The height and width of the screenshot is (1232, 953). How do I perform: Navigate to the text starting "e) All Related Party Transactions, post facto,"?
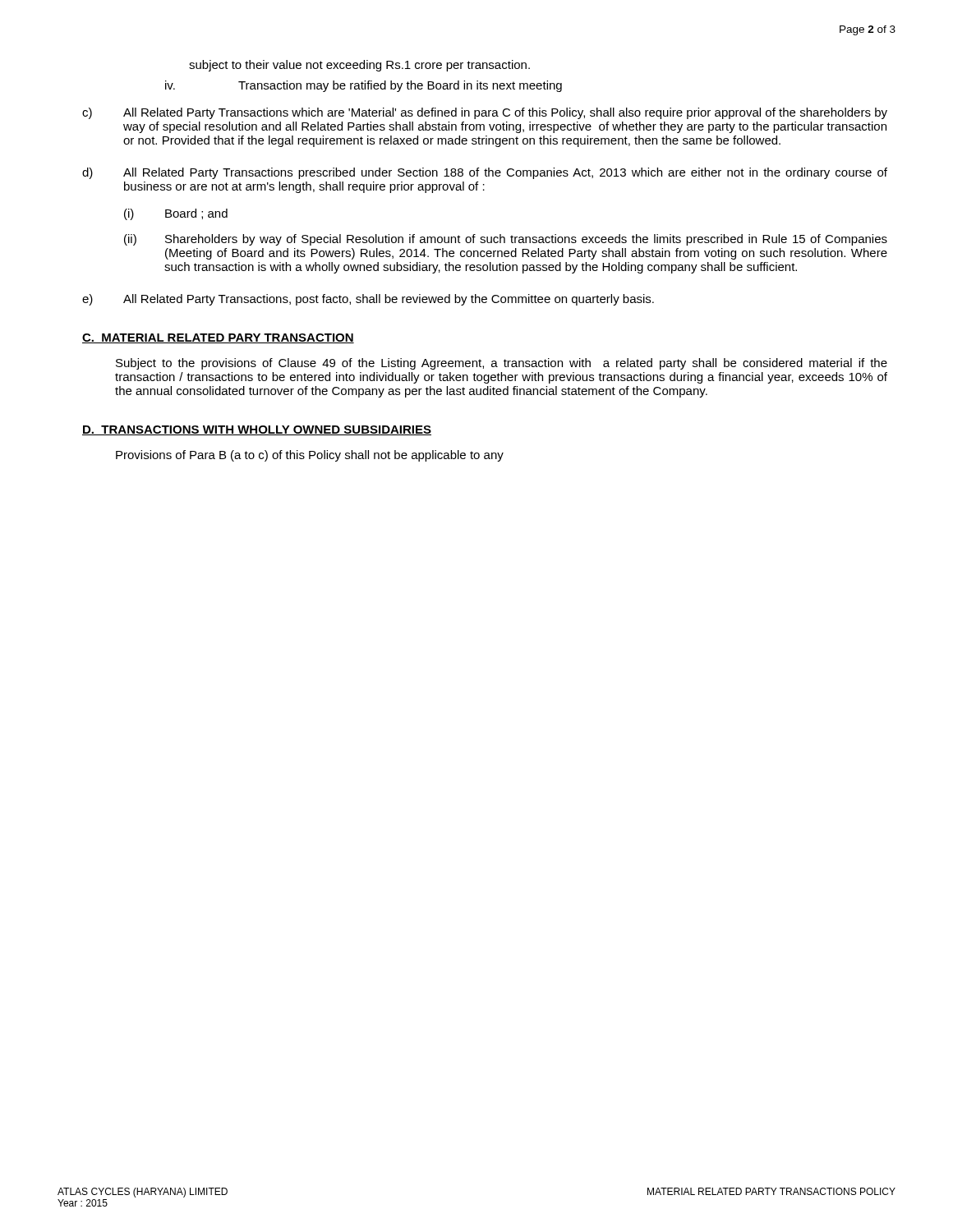(485, 299)
